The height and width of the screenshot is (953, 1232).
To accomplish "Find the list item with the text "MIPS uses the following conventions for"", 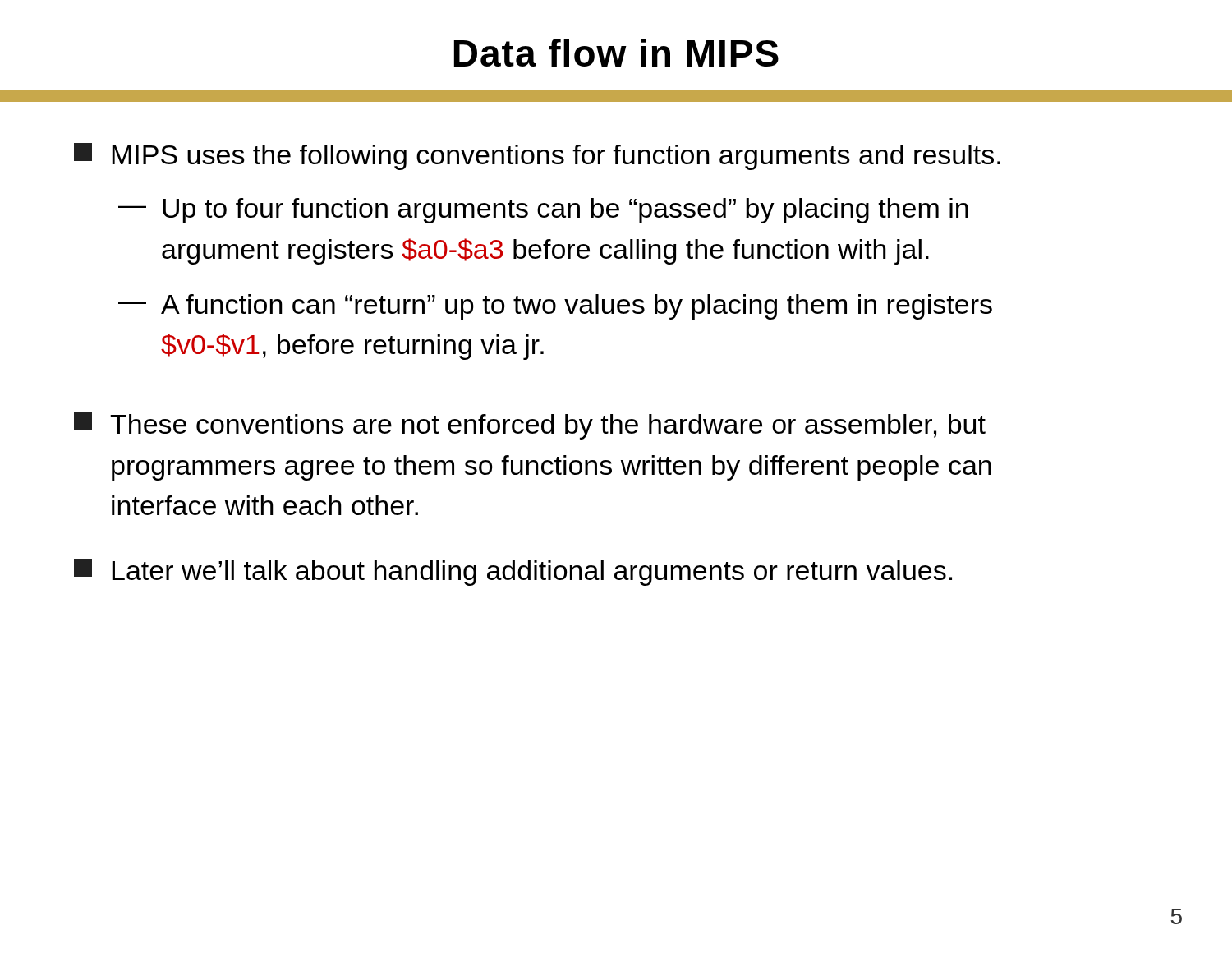I will 538,257.
